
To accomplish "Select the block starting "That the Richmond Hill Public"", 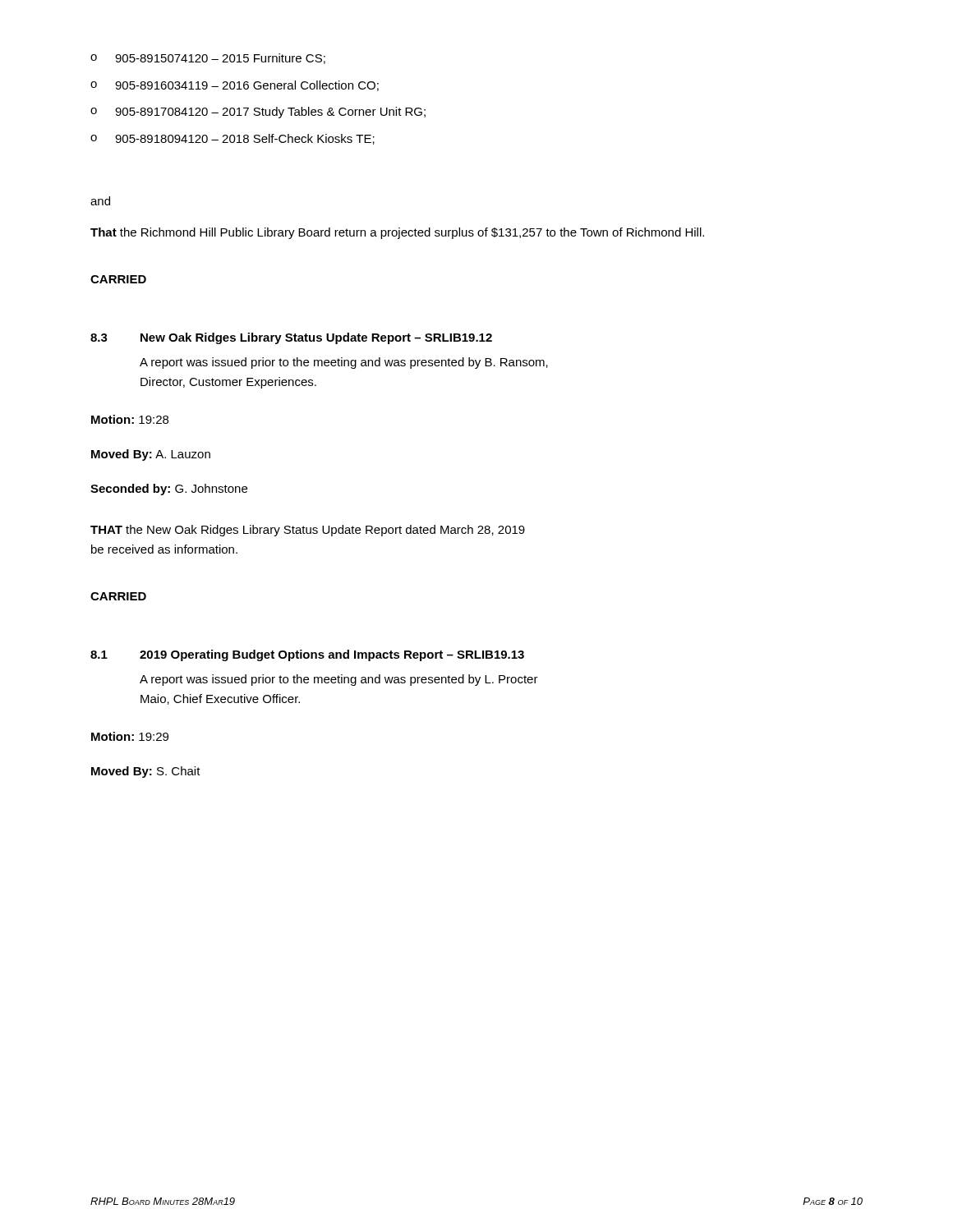I will coord(398,232).
